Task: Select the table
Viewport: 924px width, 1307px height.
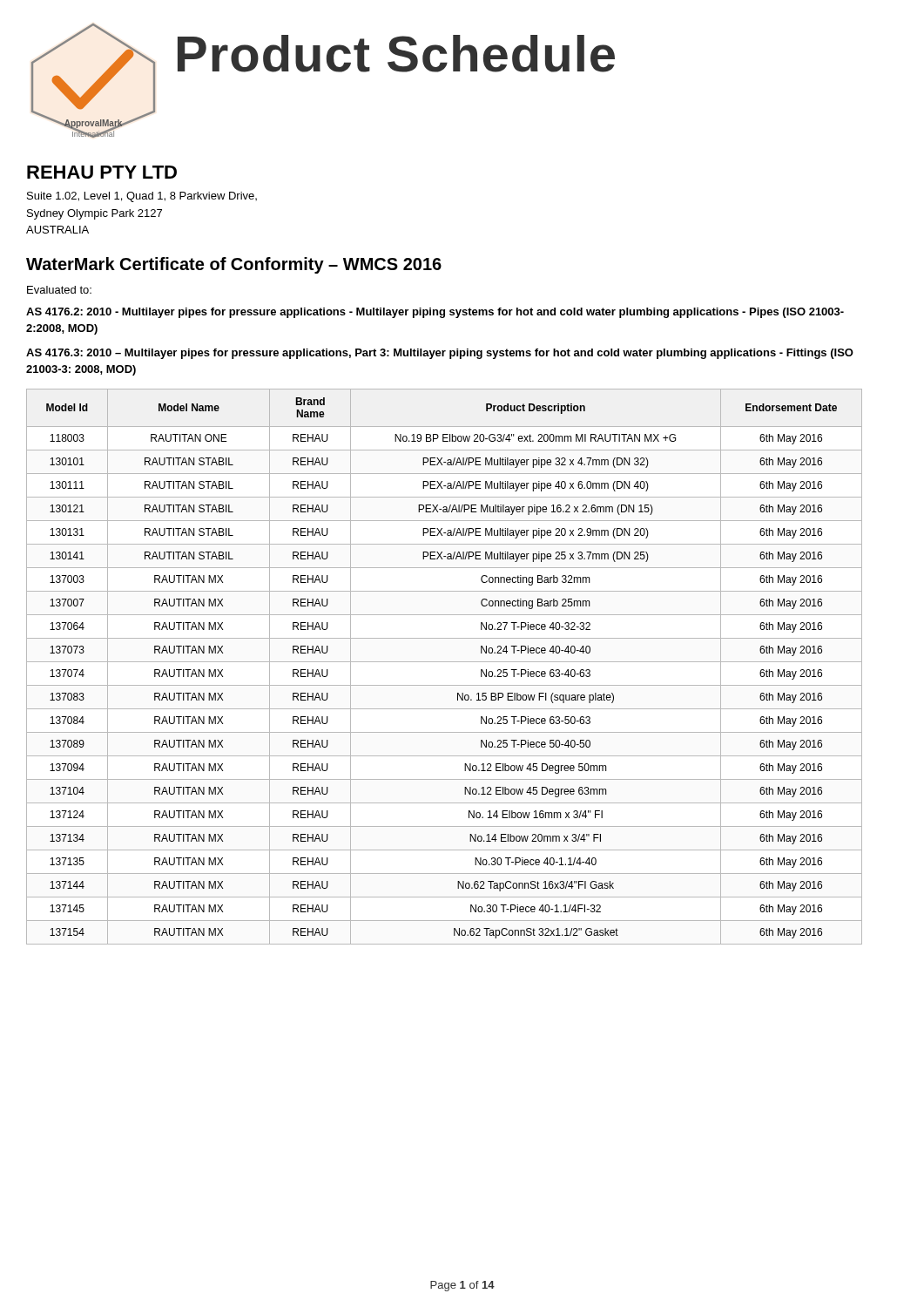Action: click(444, 666)
